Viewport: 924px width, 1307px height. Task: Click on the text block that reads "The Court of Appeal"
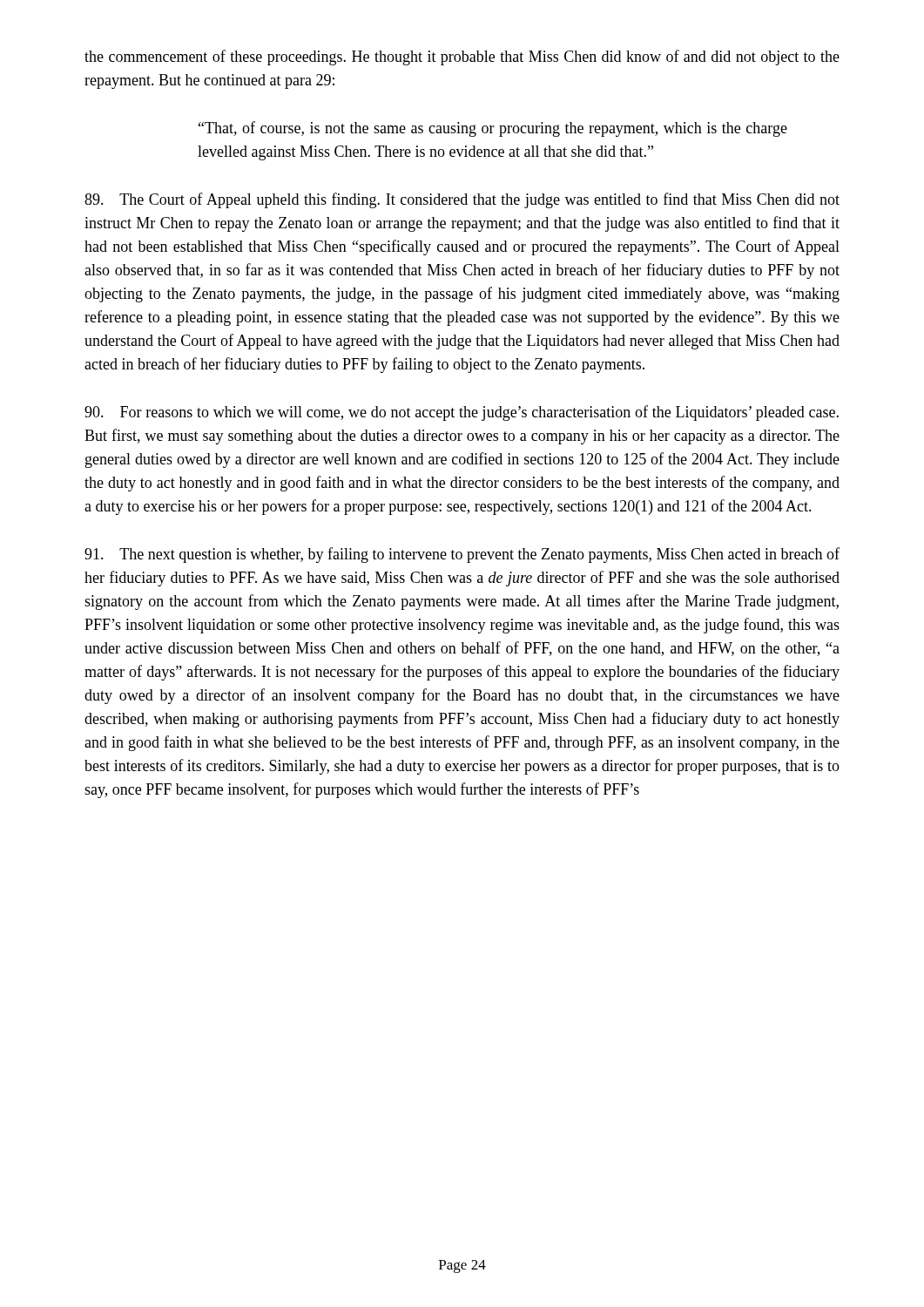[462, 282]
